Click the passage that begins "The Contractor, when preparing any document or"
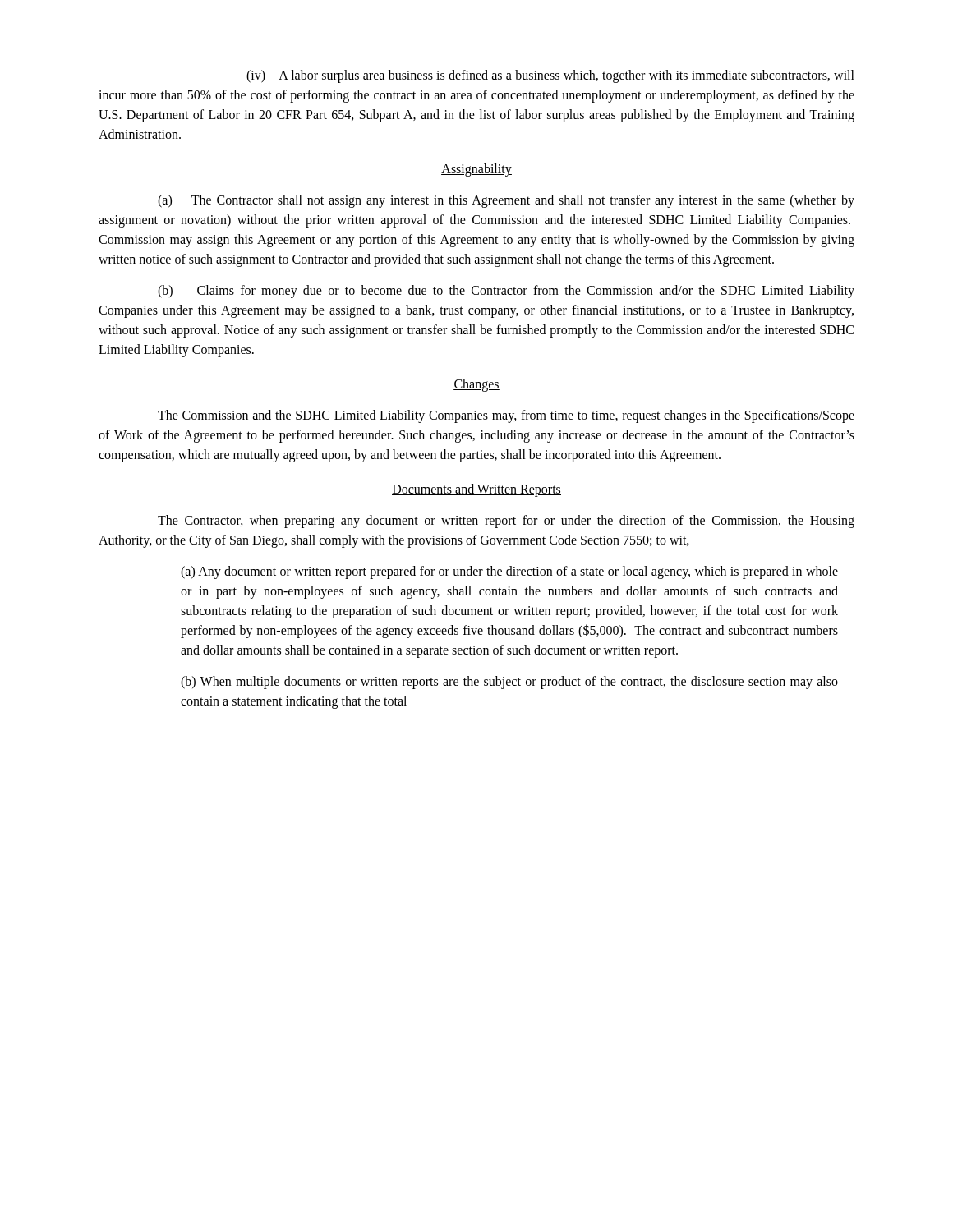The width and height of the screenshot is (953, 1232). click(x=476, y=530)
